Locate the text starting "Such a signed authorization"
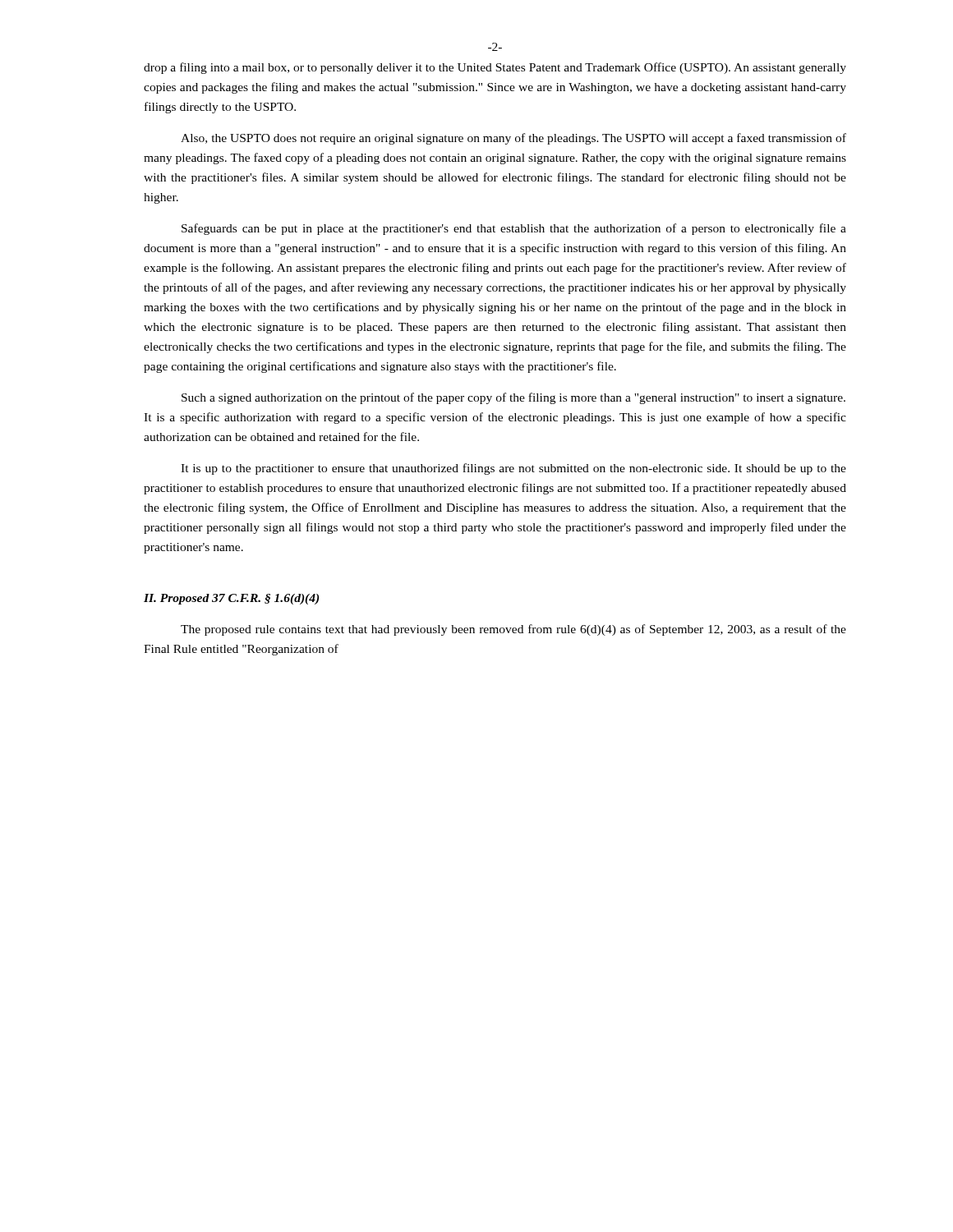 click(495, 417)
